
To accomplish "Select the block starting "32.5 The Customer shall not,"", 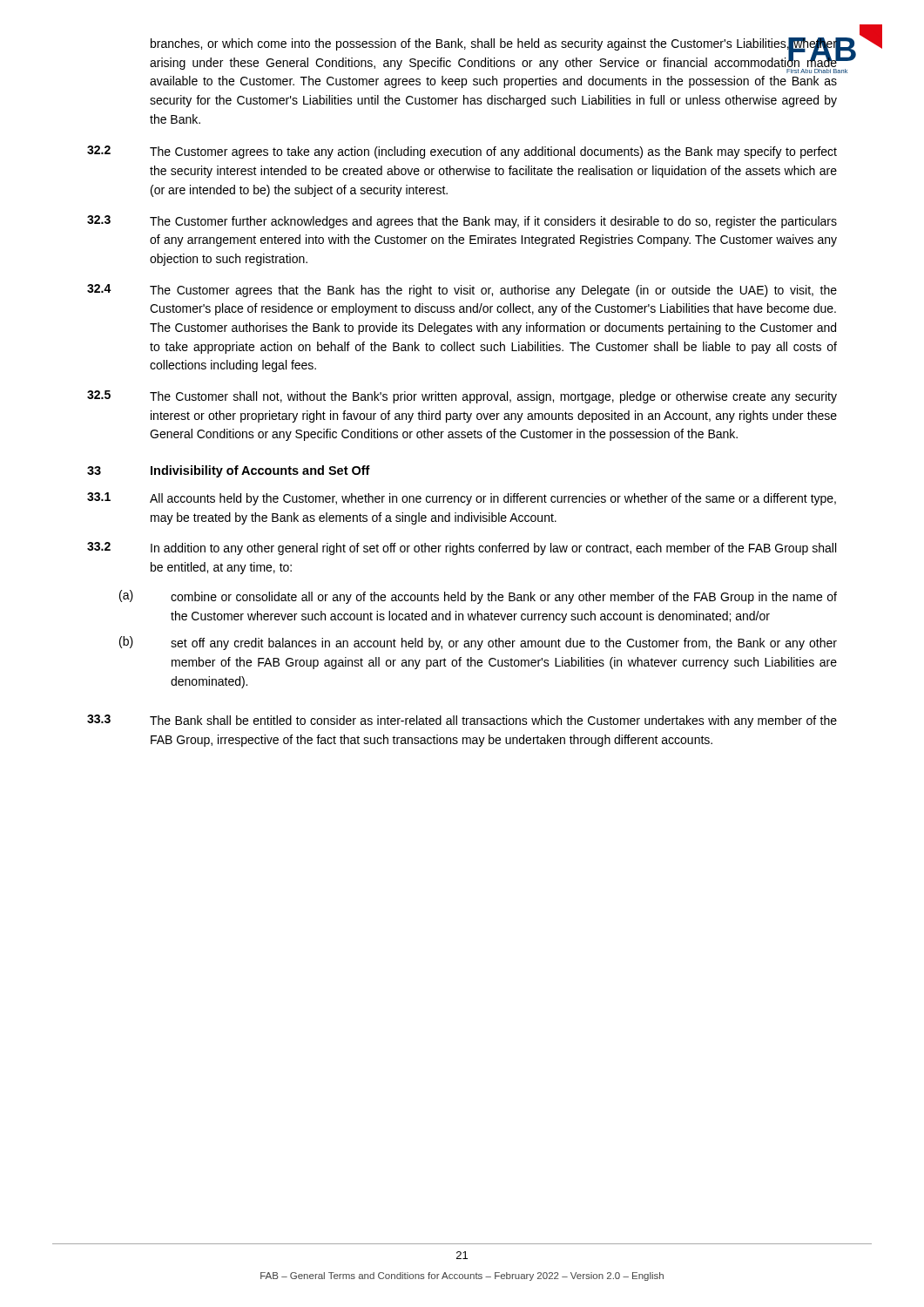I will [x=462, y=416].
